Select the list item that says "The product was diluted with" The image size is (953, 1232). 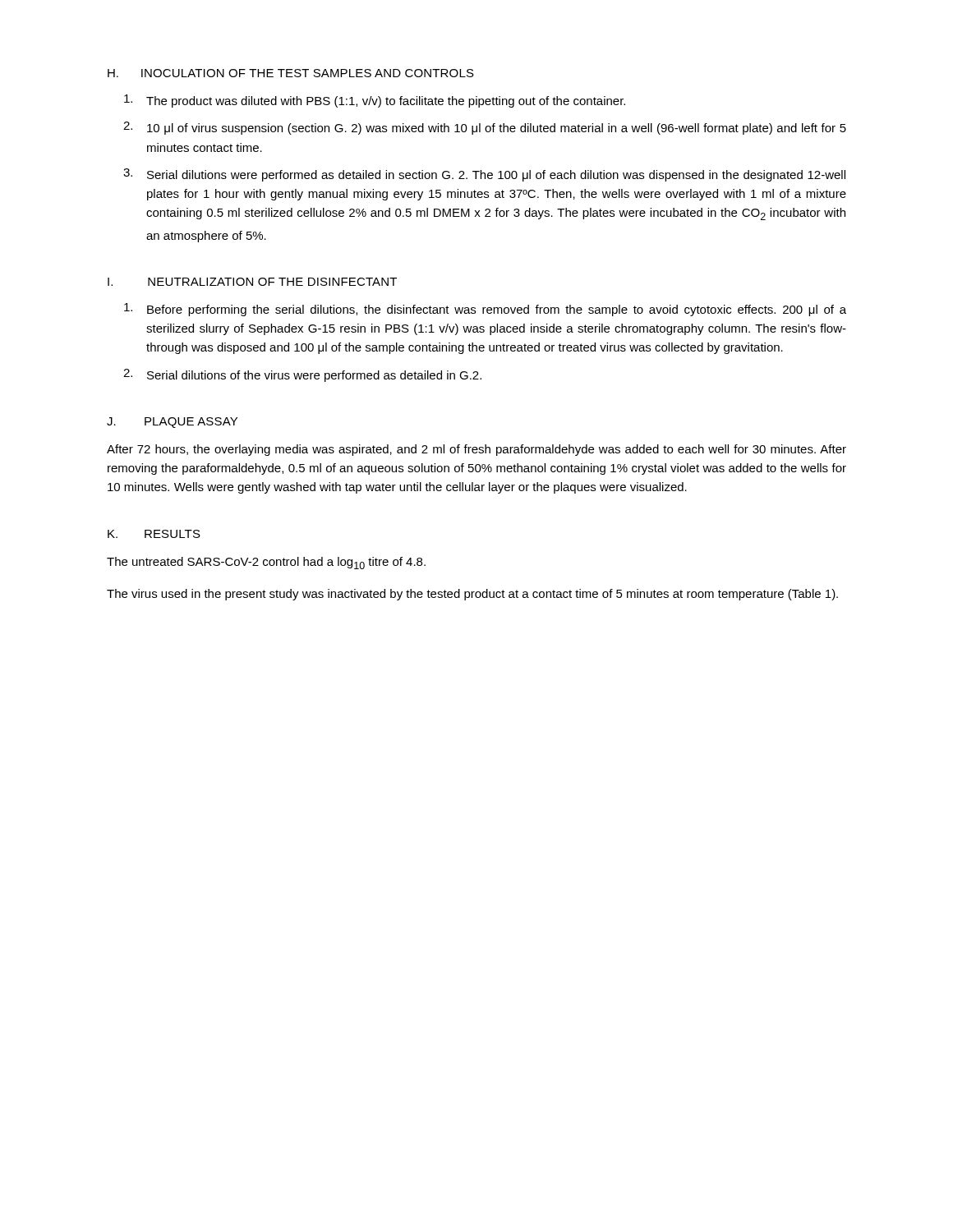pyautogui.click(x=485, y=101)
